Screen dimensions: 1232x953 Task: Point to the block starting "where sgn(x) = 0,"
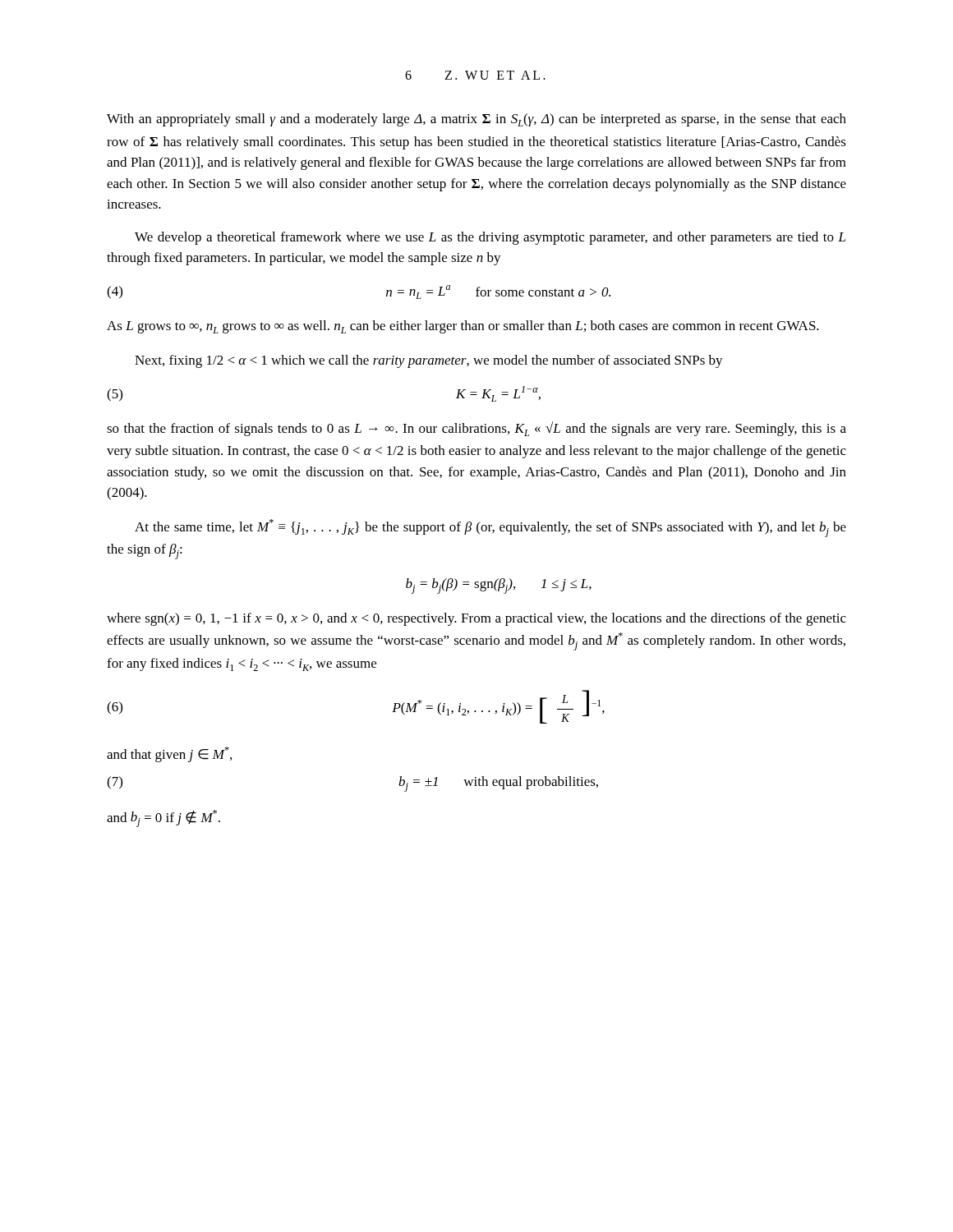(476, 642)
